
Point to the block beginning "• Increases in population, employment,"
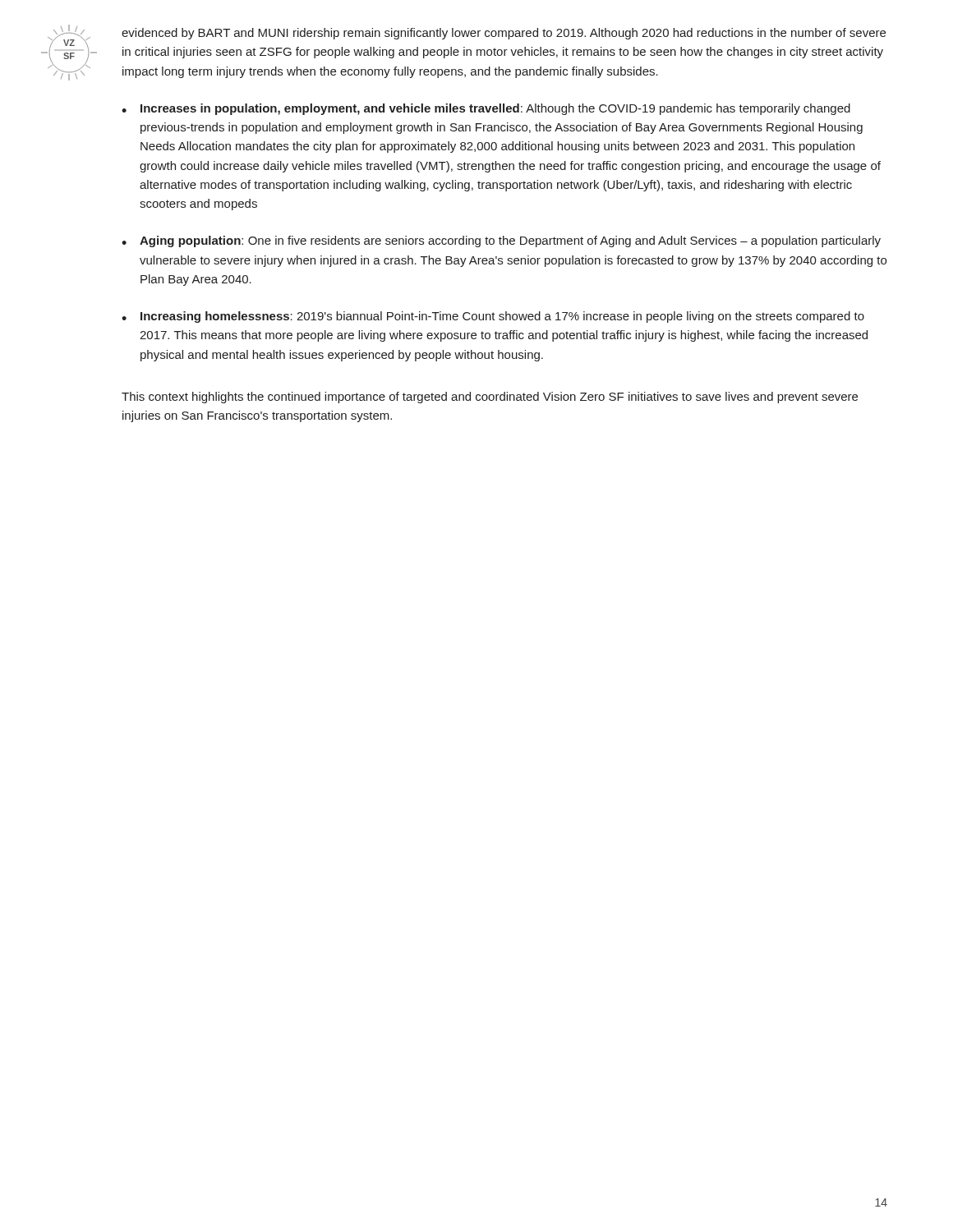coord(504,156)
